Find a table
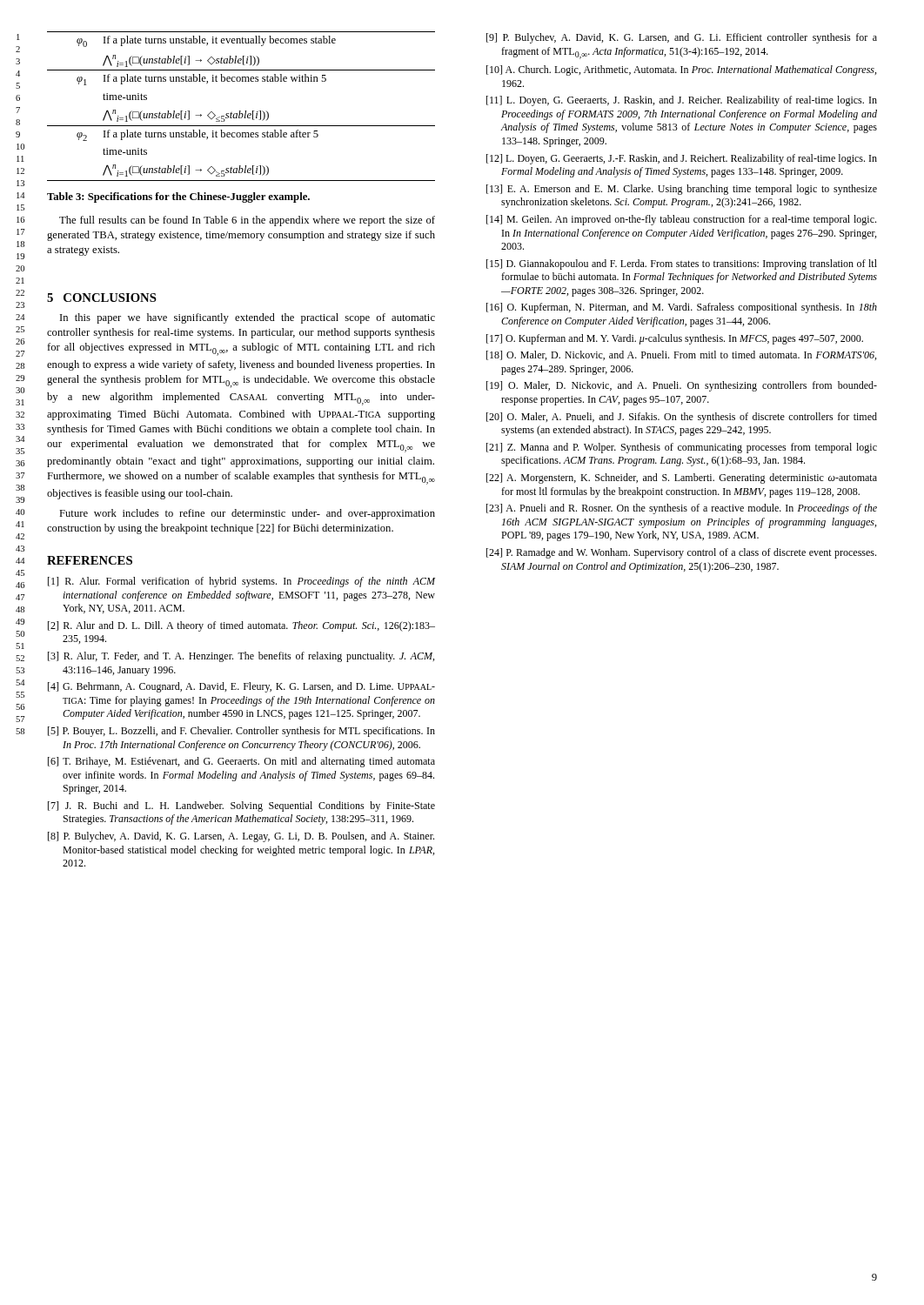The width and height of the screenshot is (924, 1305). coord(241,106)
